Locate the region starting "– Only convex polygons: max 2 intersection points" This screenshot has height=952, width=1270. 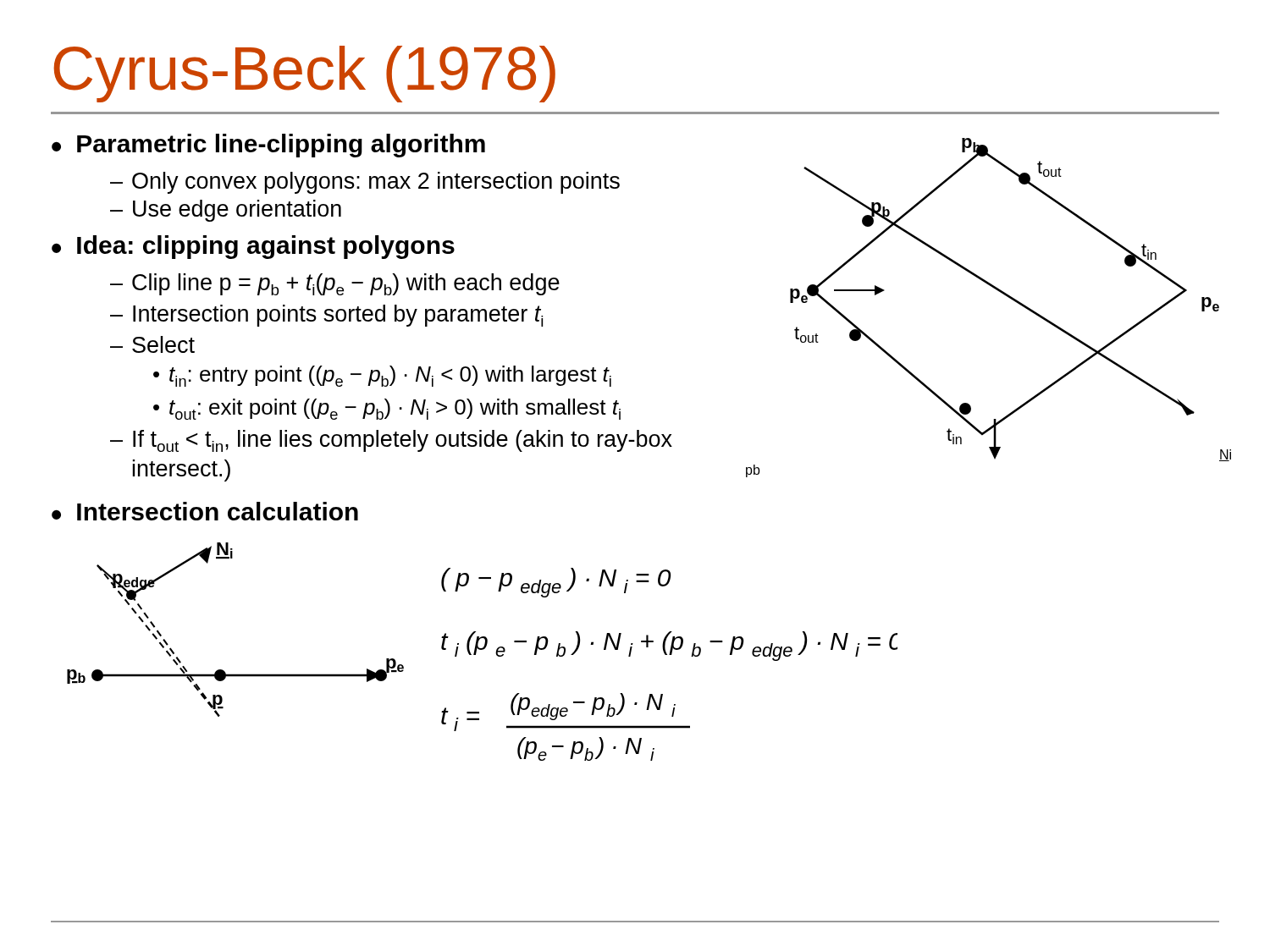[x=365, y=181]
